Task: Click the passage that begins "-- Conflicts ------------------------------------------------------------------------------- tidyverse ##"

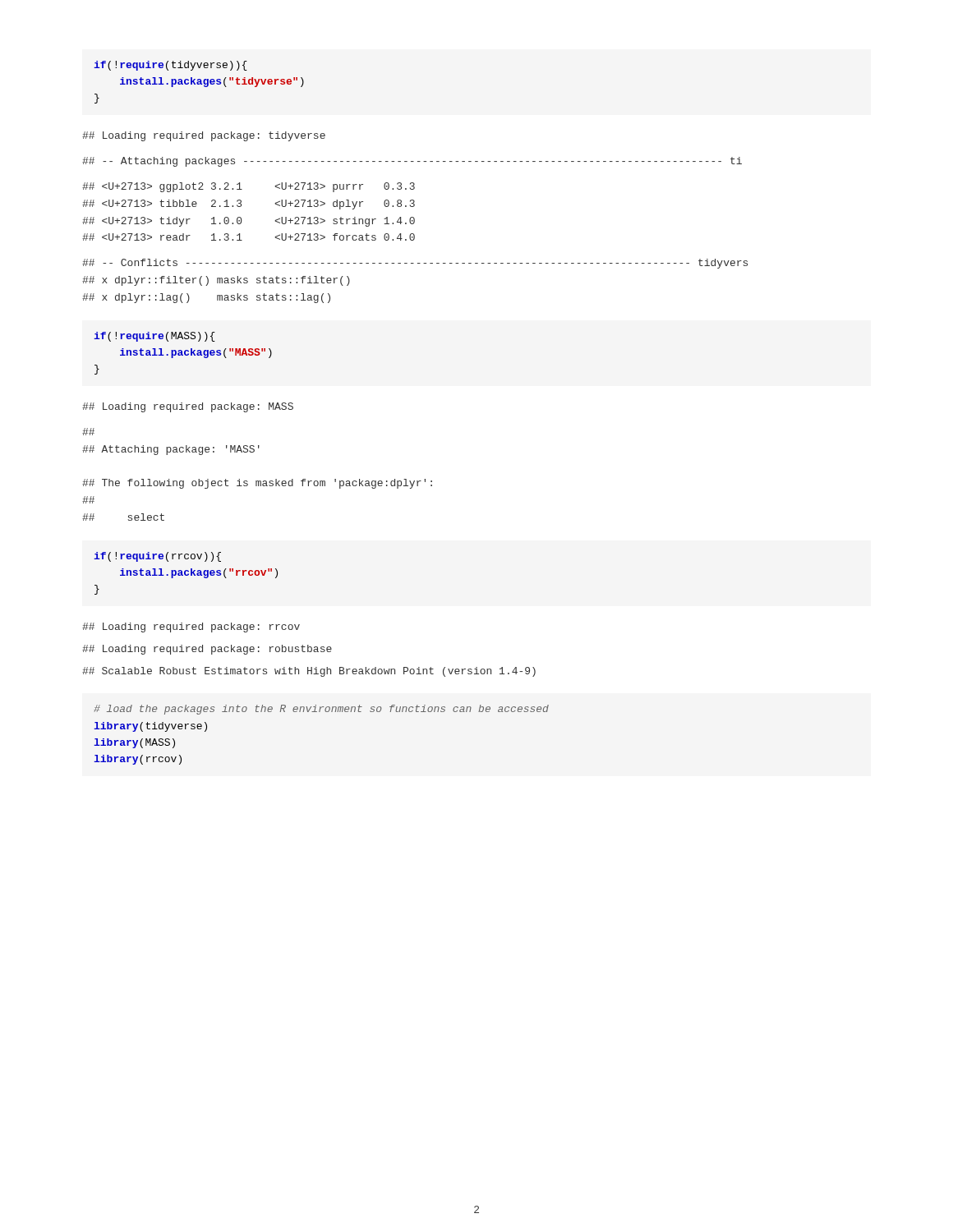Action: [x=415, y=264]
